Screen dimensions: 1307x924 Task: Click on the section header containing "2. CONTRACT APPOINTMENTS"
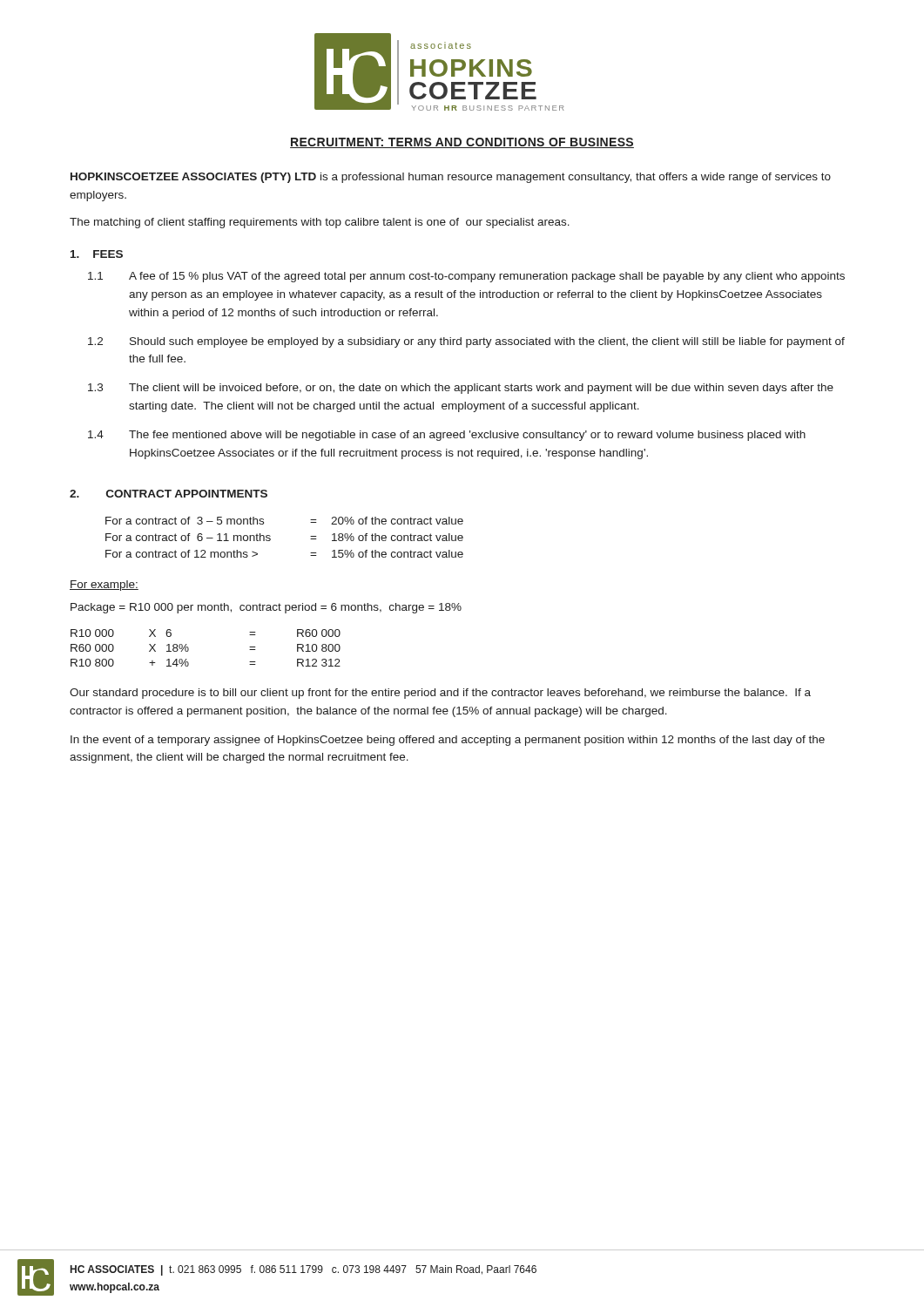[x=169, y=494]
